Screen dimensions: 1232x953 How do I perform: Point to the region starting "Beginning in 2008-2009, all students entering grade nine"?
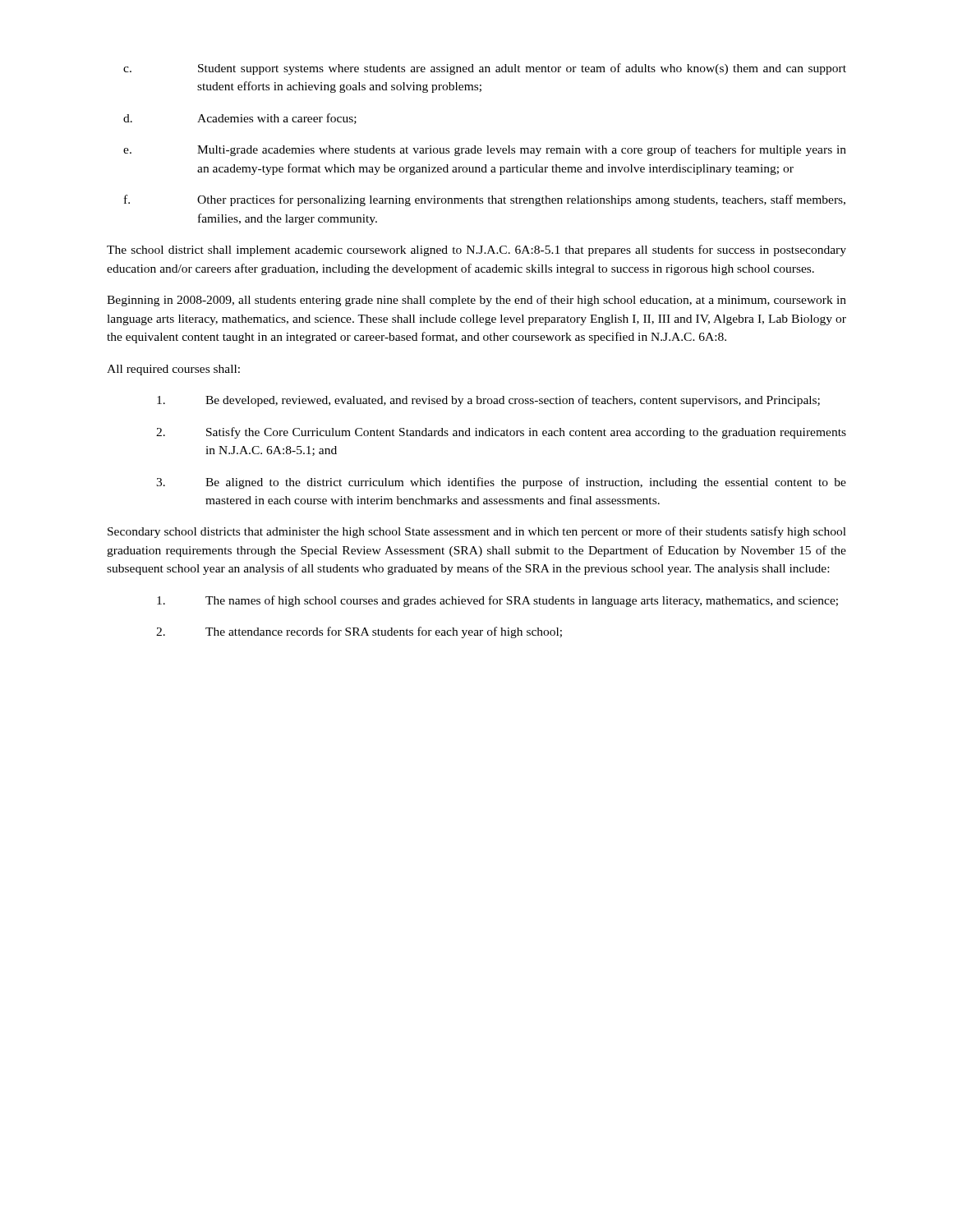pos(476,318)
